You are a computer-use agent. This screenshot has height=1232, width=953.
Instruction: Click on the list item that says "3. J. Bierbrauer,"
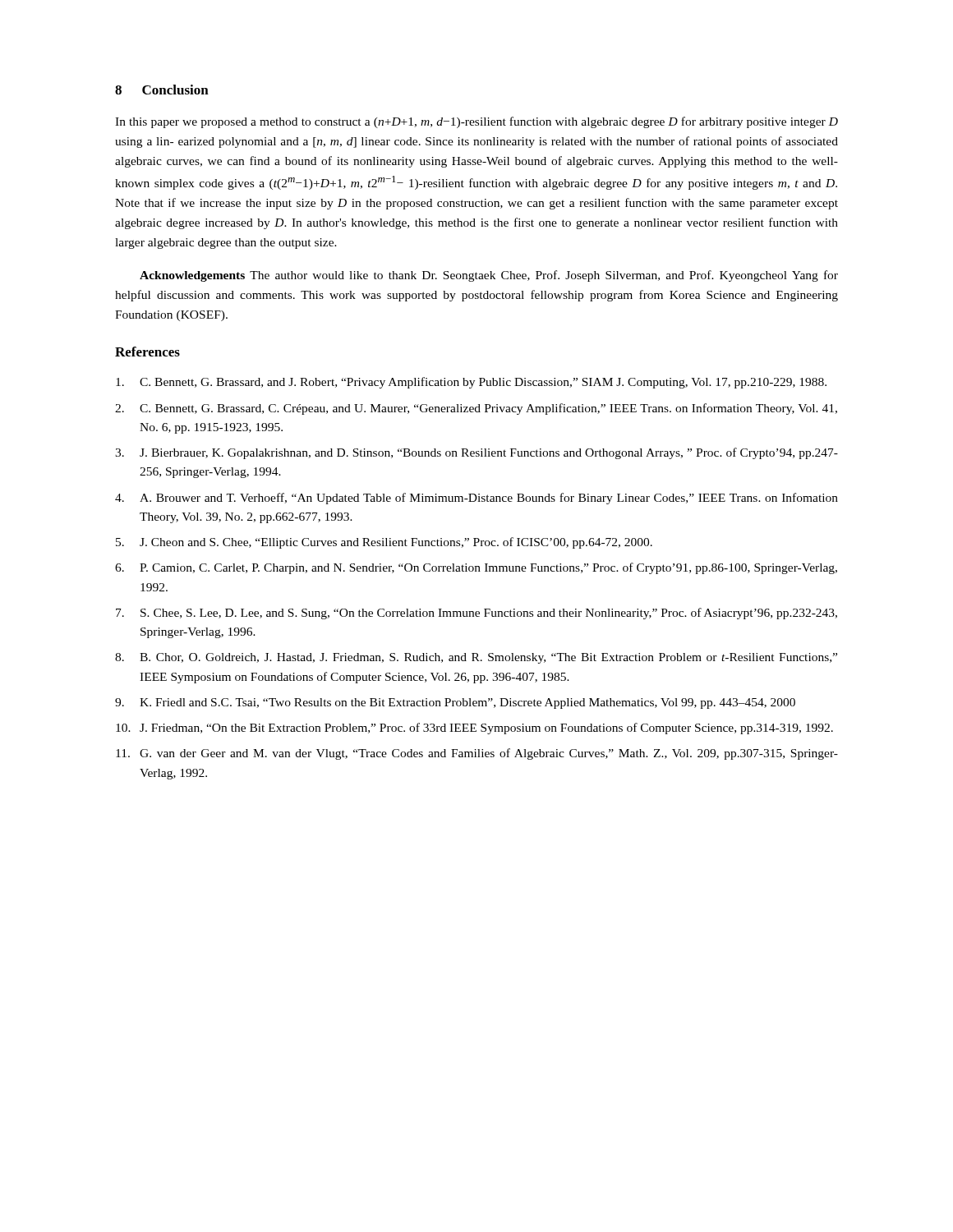click(x=476, y=462)
